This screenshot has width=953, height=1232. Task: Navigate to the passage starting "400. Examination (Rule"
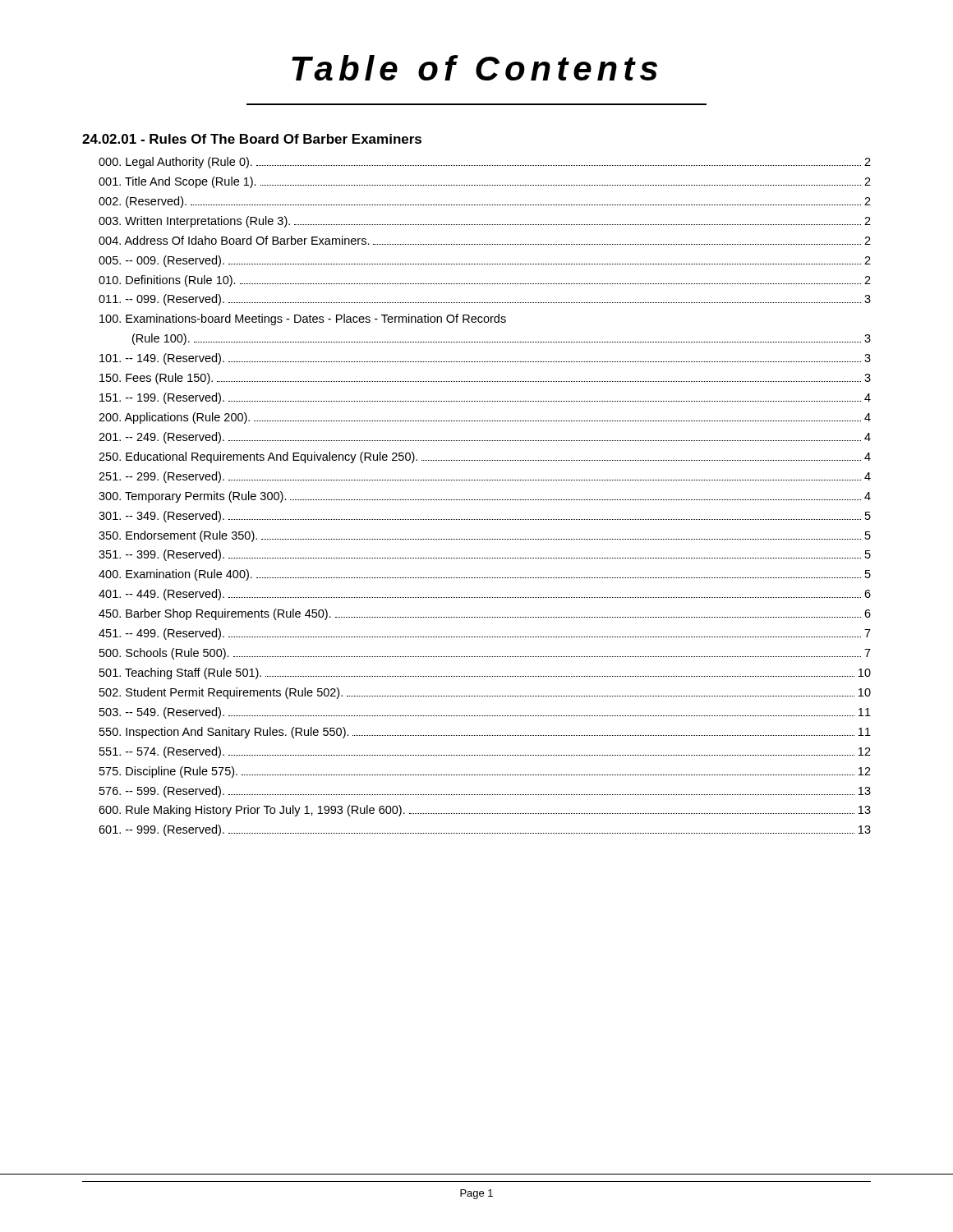485,575
